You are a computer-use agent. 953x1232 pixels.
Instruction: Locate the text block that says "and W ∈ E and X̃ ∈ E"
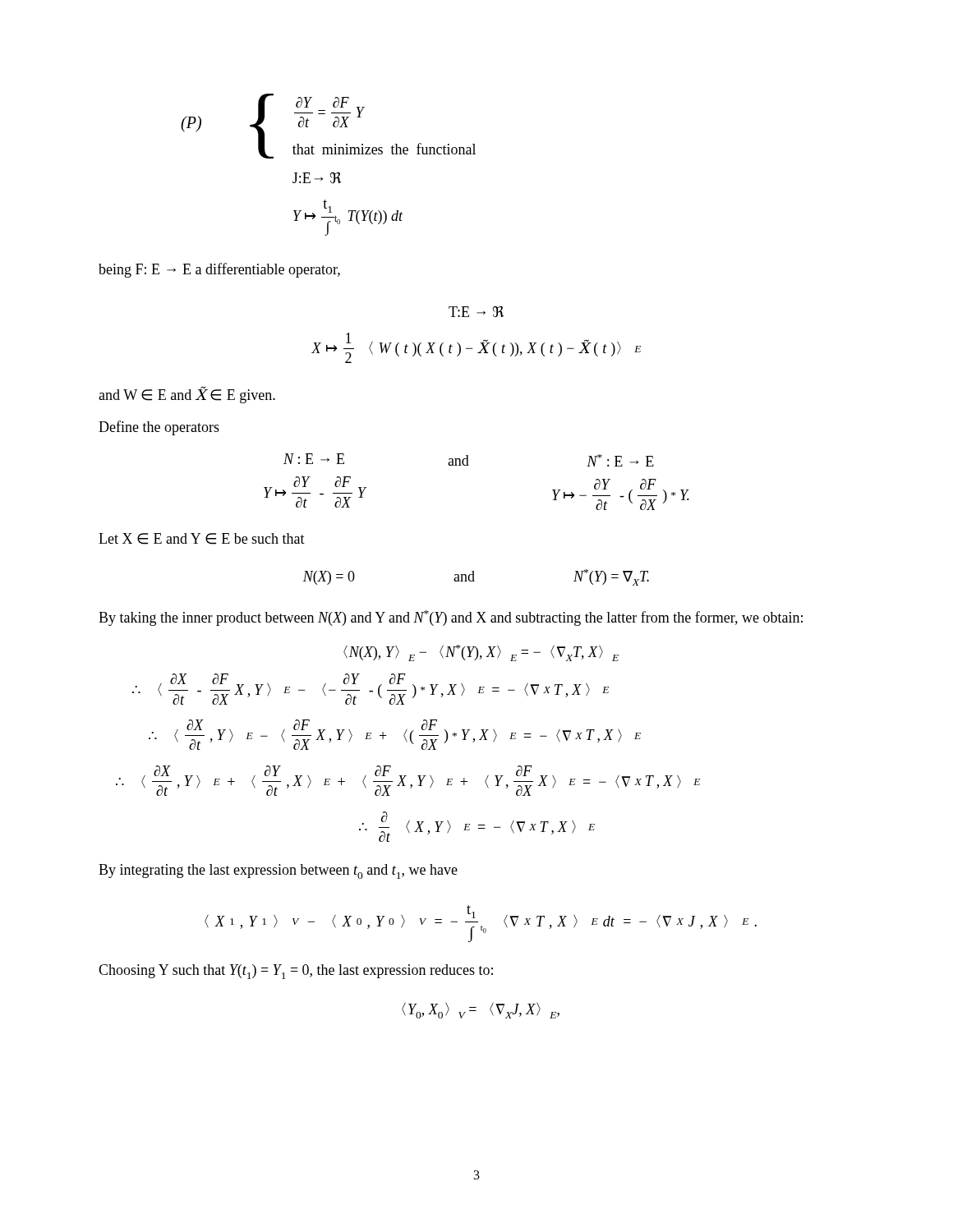187,395
